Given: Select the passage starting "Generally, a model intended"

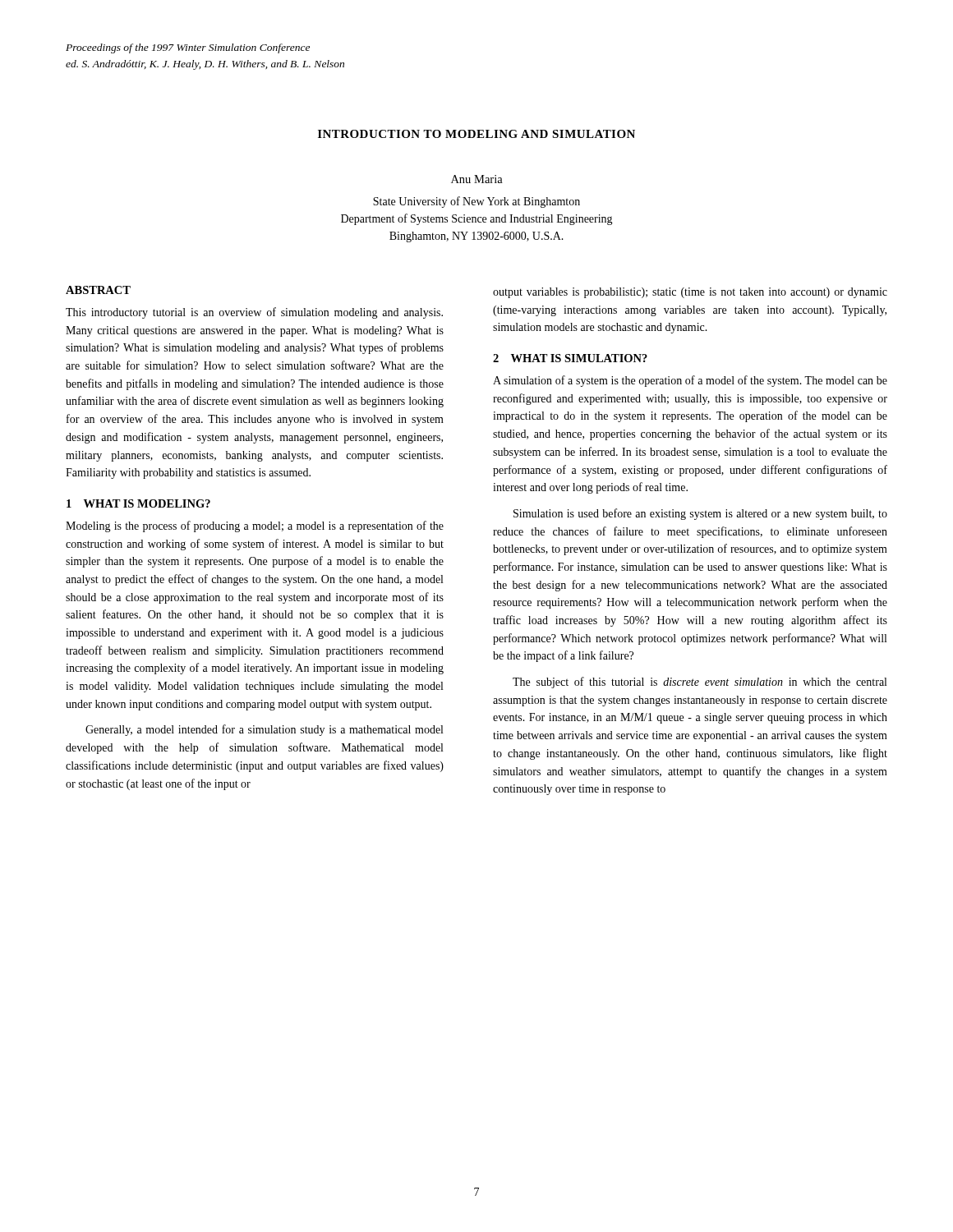Looking at the screenshot, I should 255,757.
